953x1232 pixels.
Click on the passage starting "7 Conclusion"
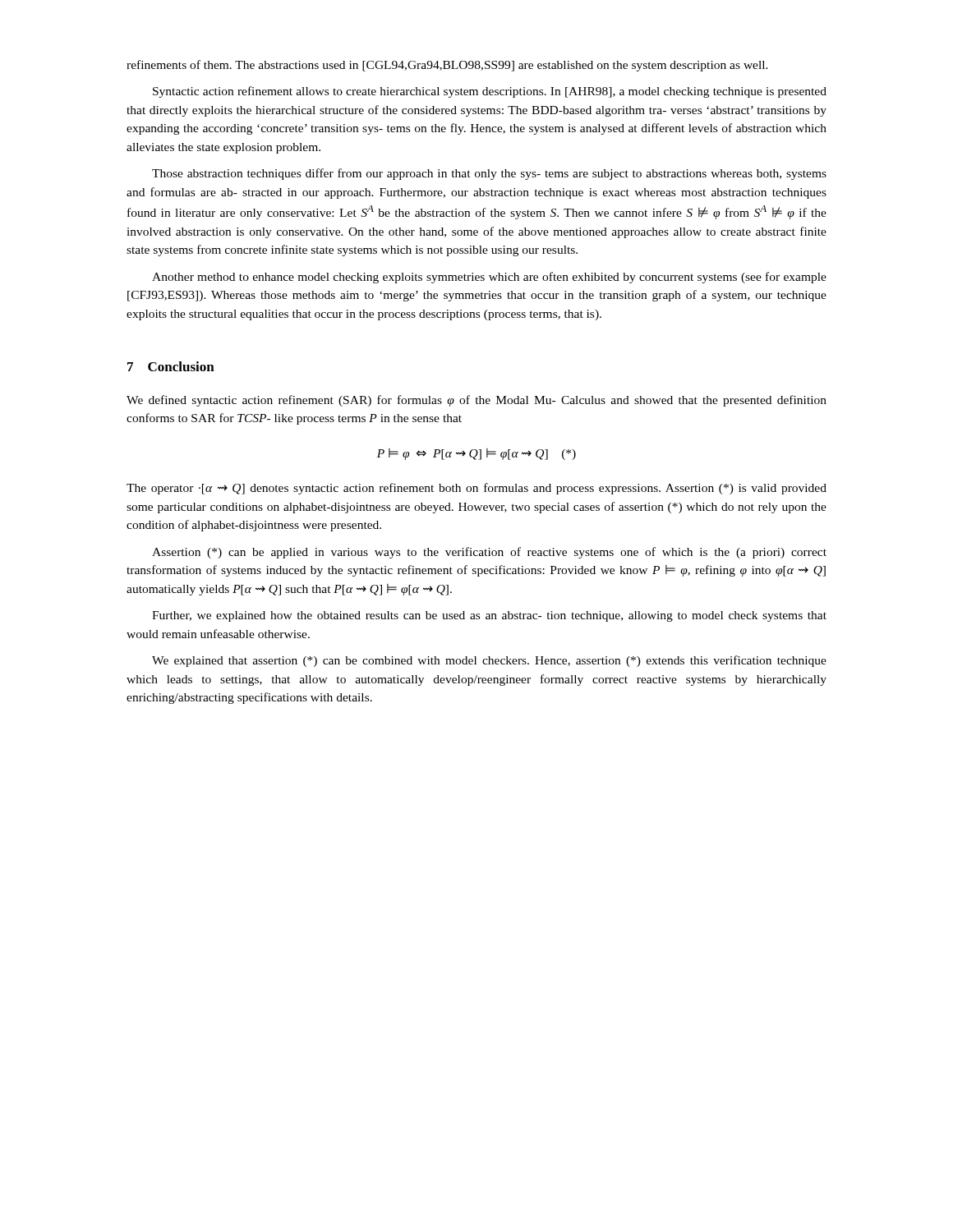170,367
